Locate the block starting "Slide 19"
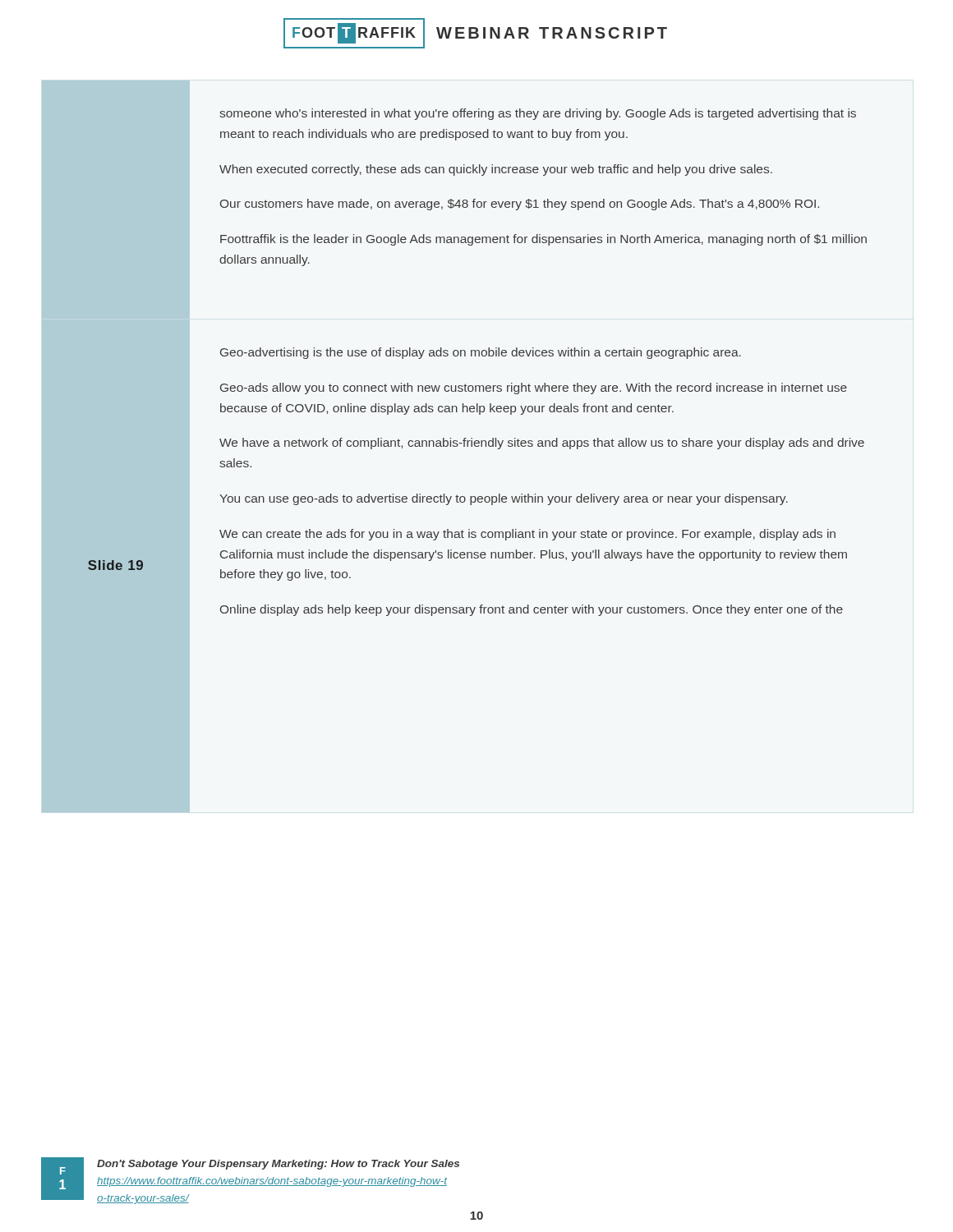 point(116,566)
